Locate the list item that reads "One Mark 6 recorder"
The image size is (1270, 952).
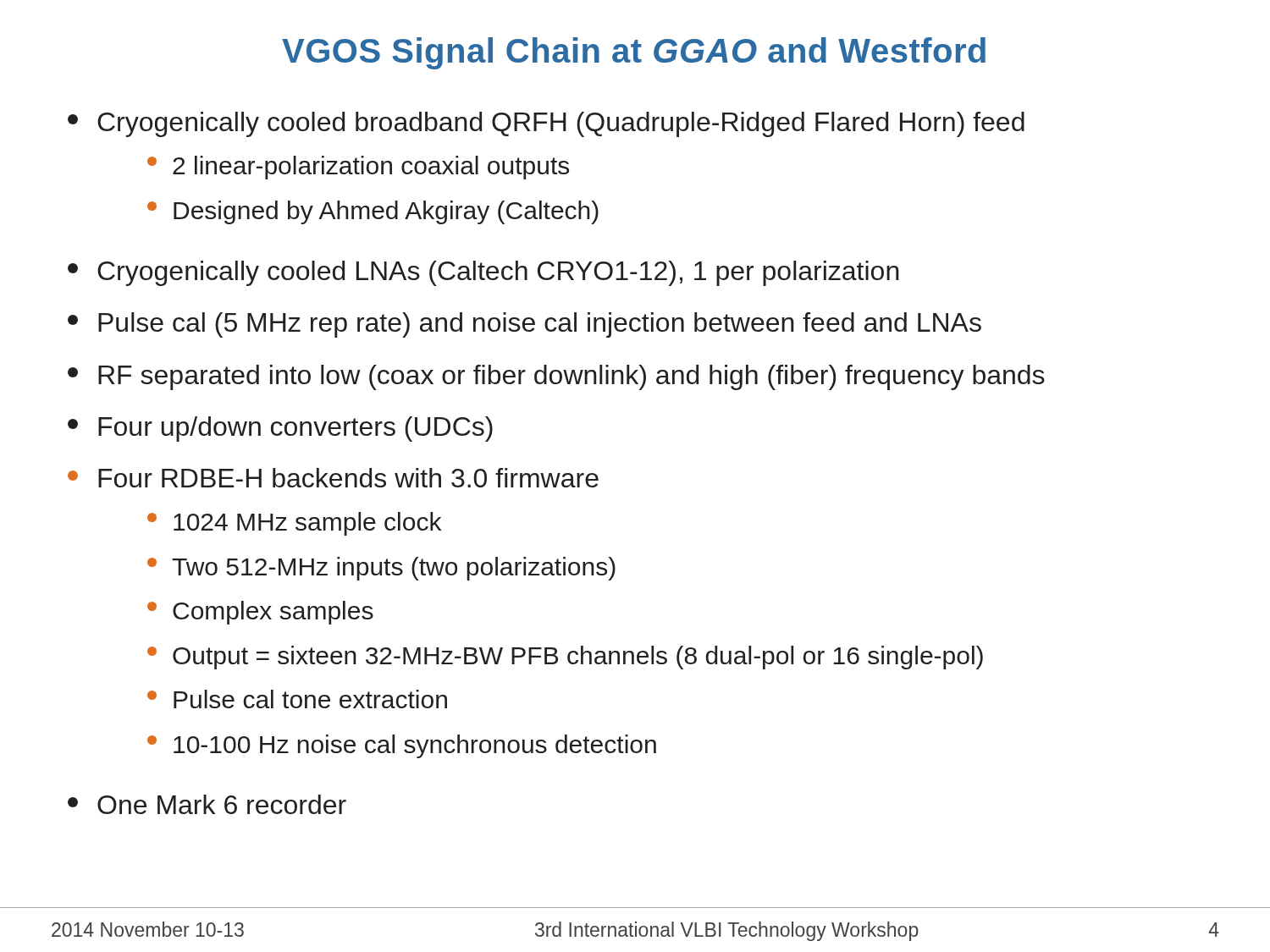207,805
